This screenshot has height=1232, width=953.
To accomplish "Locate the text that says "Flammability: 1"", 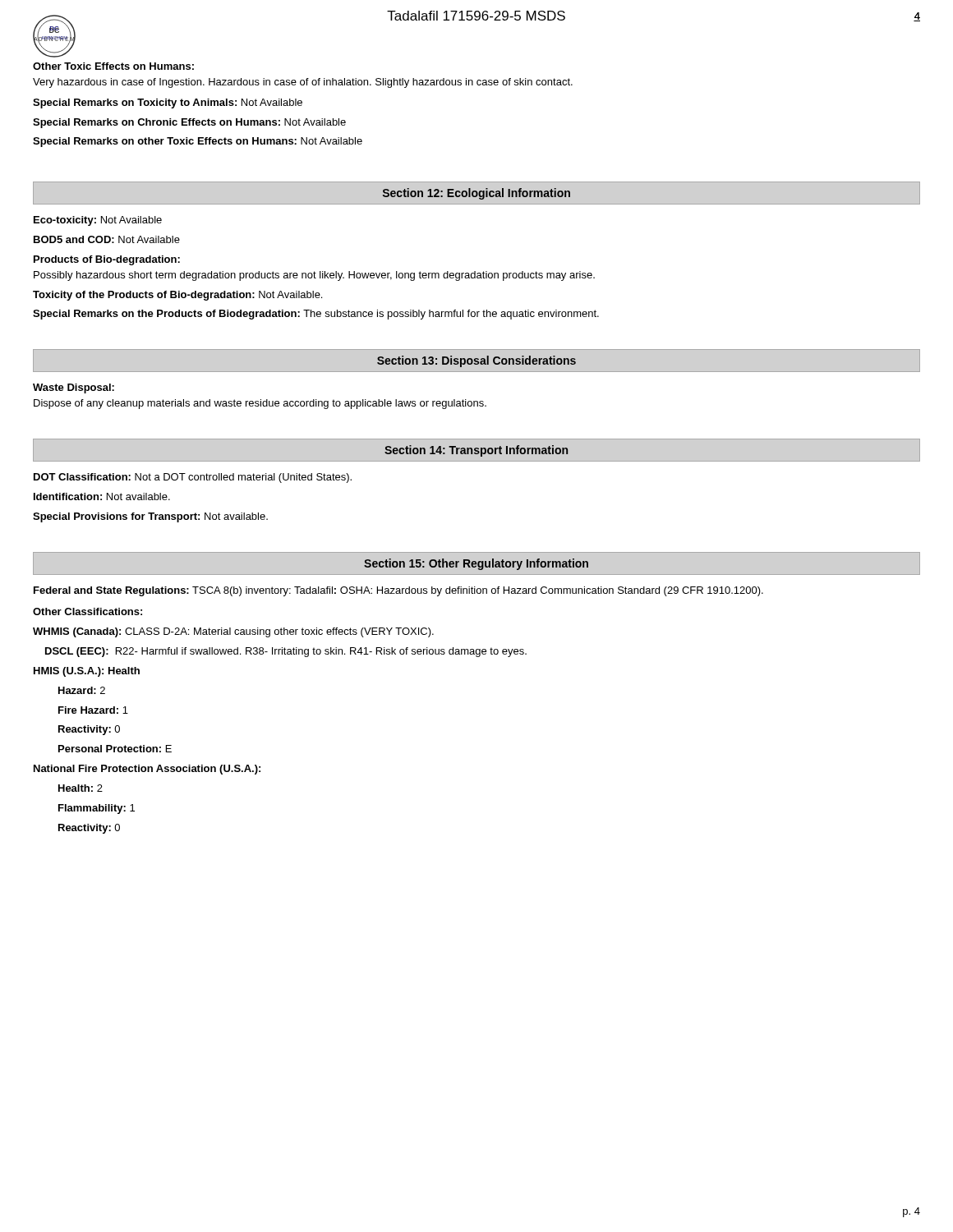I will click(x=96, y=808).
